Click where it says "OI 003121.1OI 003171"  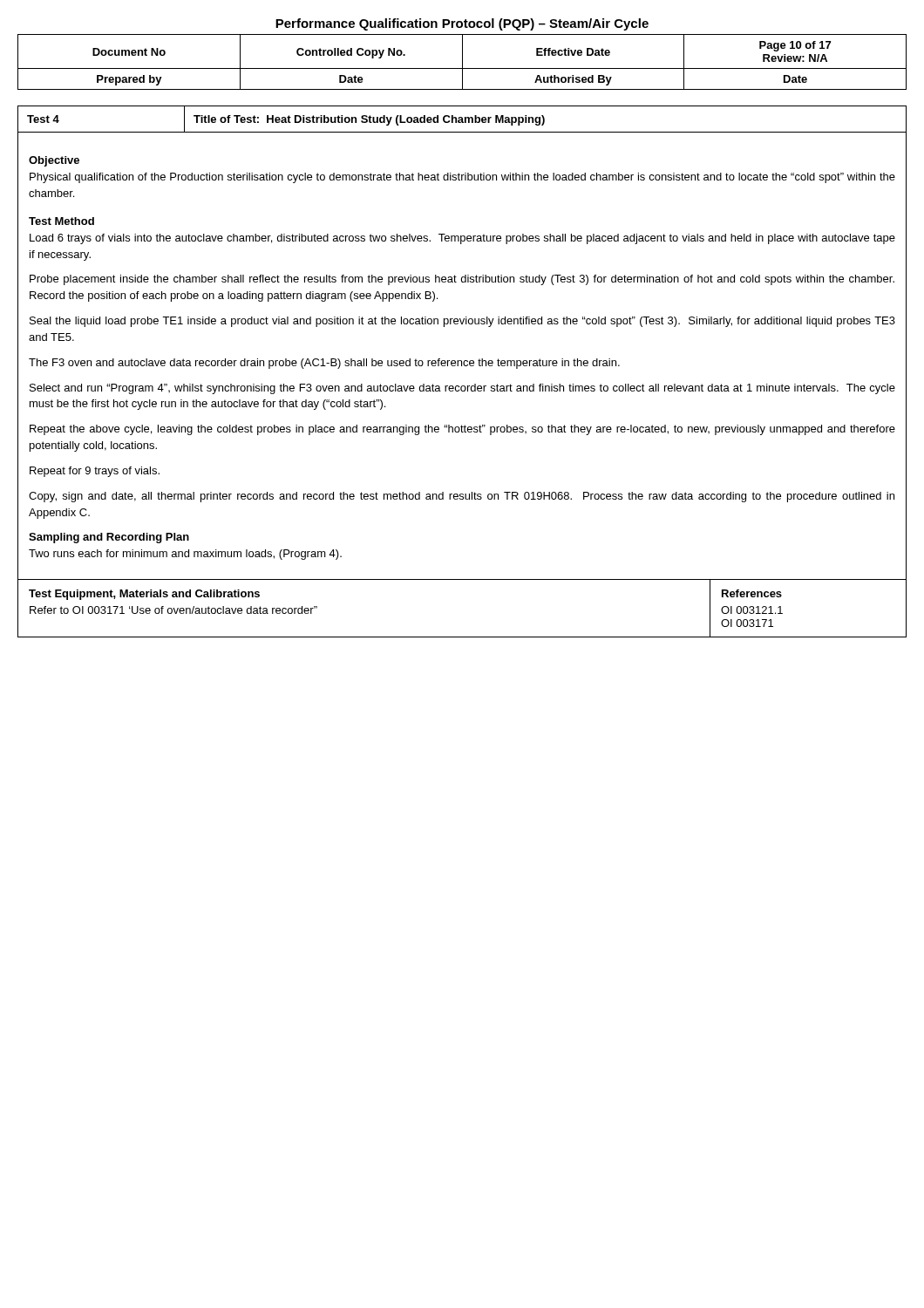[x=752, y=617]
